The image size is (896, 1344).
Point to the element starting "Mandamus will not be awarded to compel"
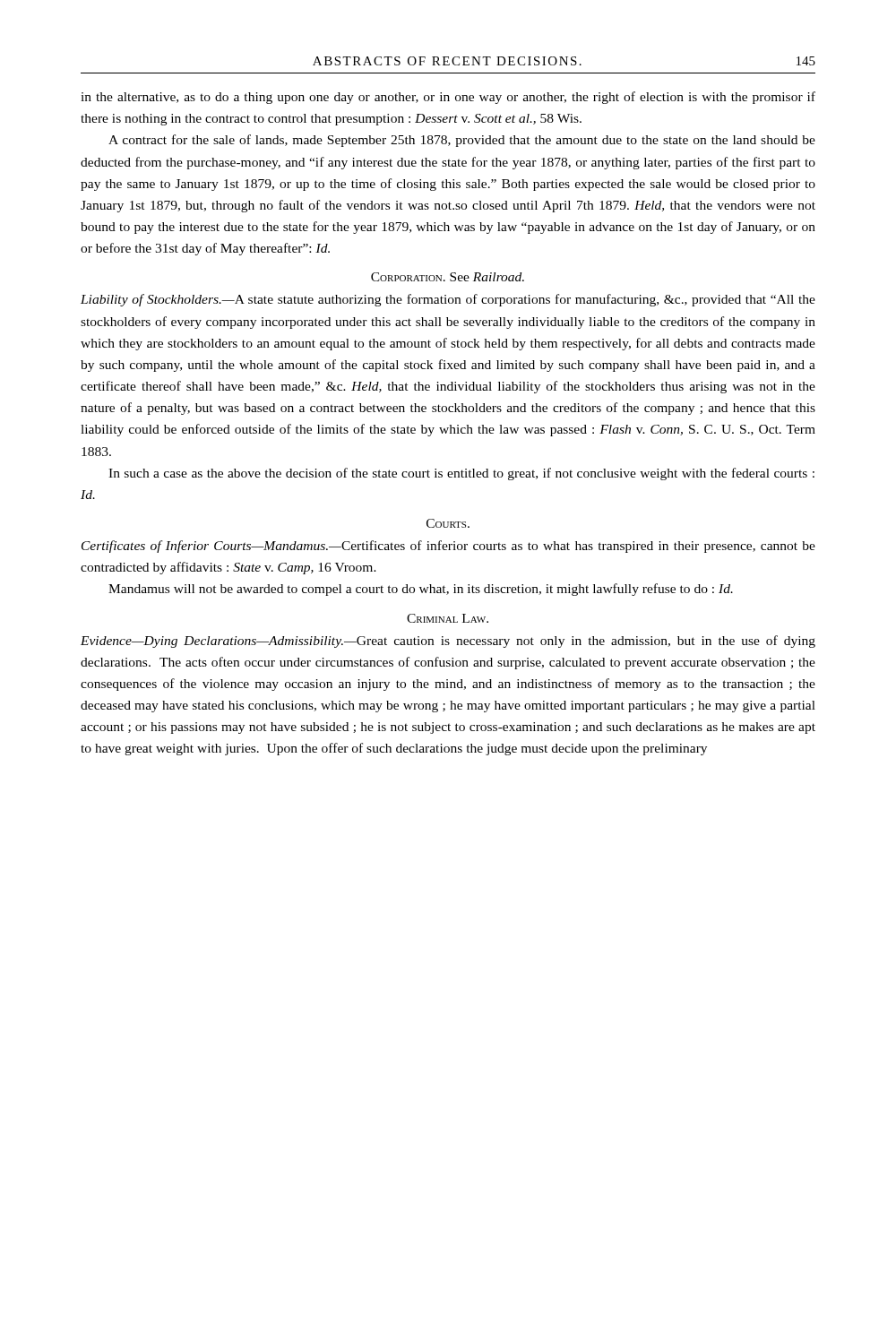pyautogui.click(x=448, y=589)
